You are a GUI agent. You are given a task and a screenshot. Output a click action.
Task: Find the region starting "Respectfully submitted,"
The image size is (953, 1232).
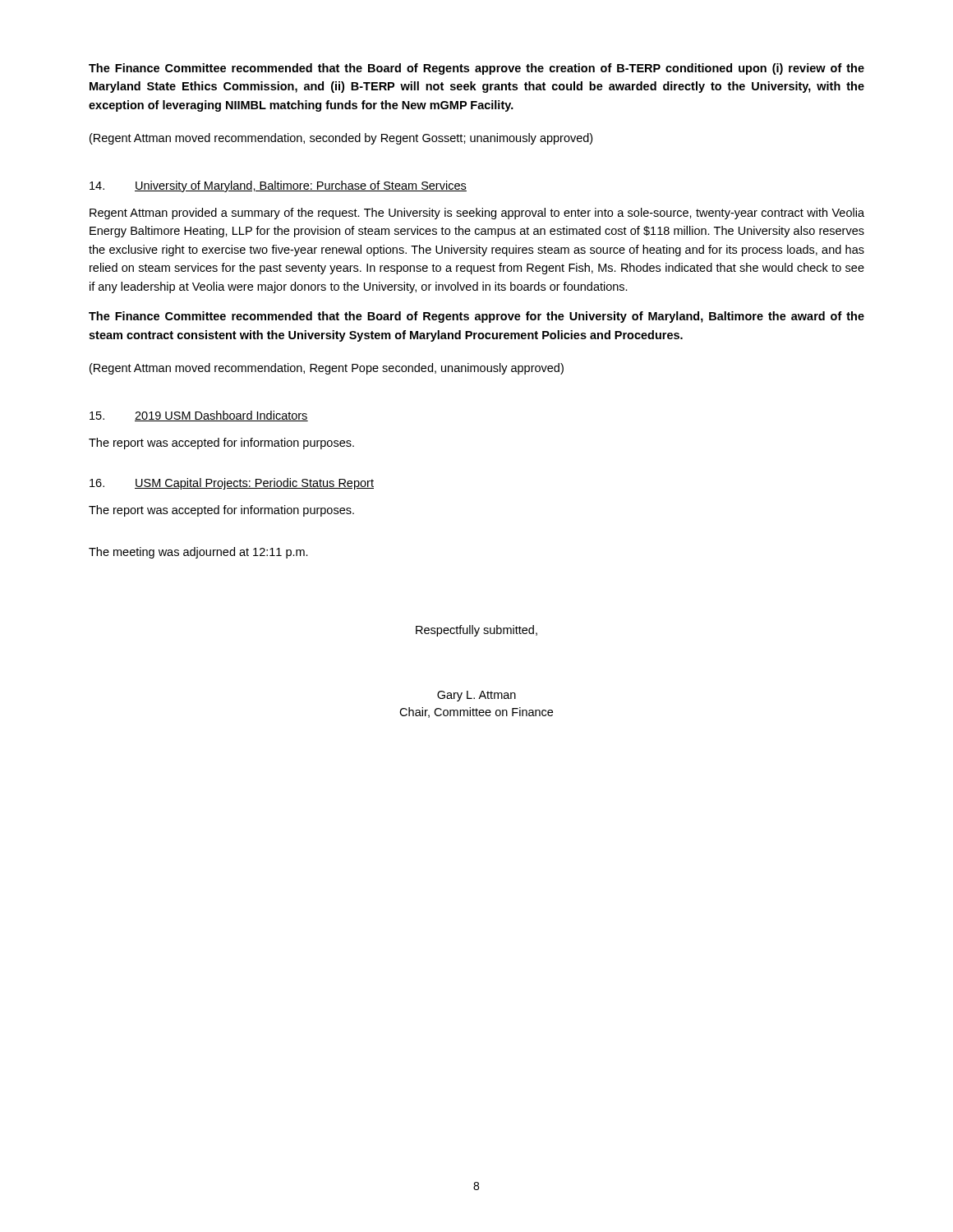(x=476, y=630)
